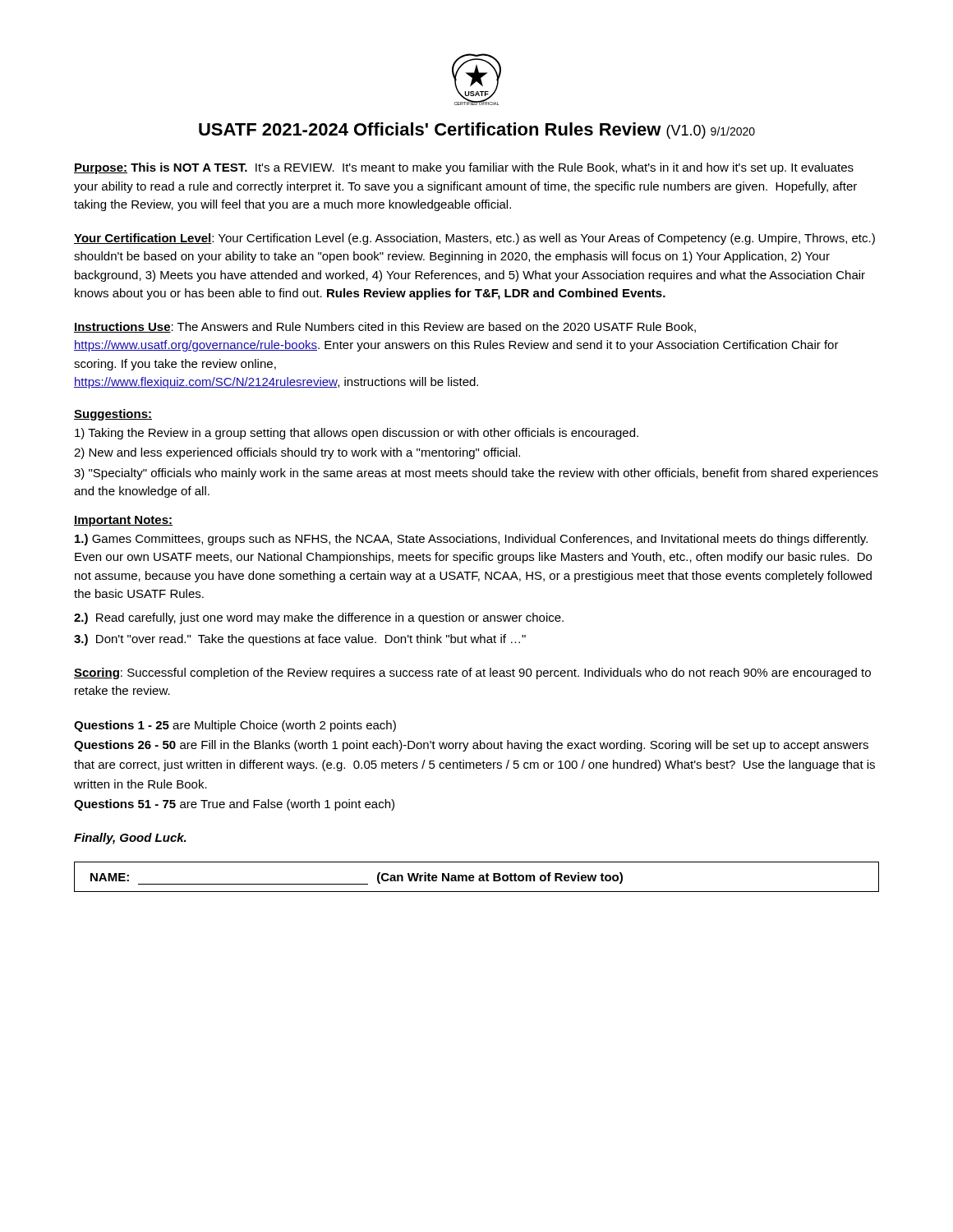The height and width of the screenshot is (1232, 953).
Task: Click on the text block that says ") Games Committees, groups such"
Action: tap(473, 566)
